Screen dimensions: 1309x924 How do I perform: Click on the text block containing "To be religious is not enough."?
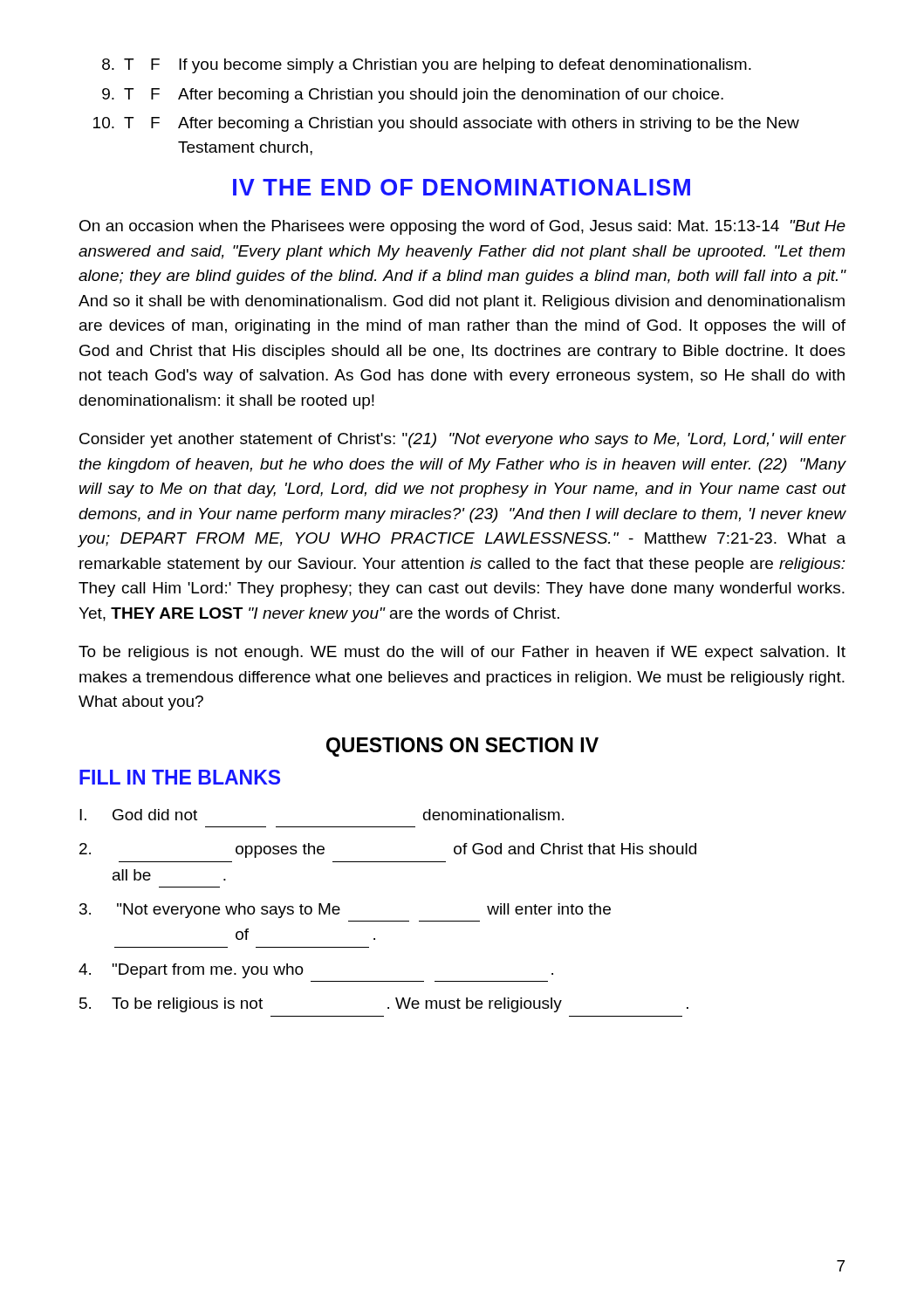click(462, 676)
